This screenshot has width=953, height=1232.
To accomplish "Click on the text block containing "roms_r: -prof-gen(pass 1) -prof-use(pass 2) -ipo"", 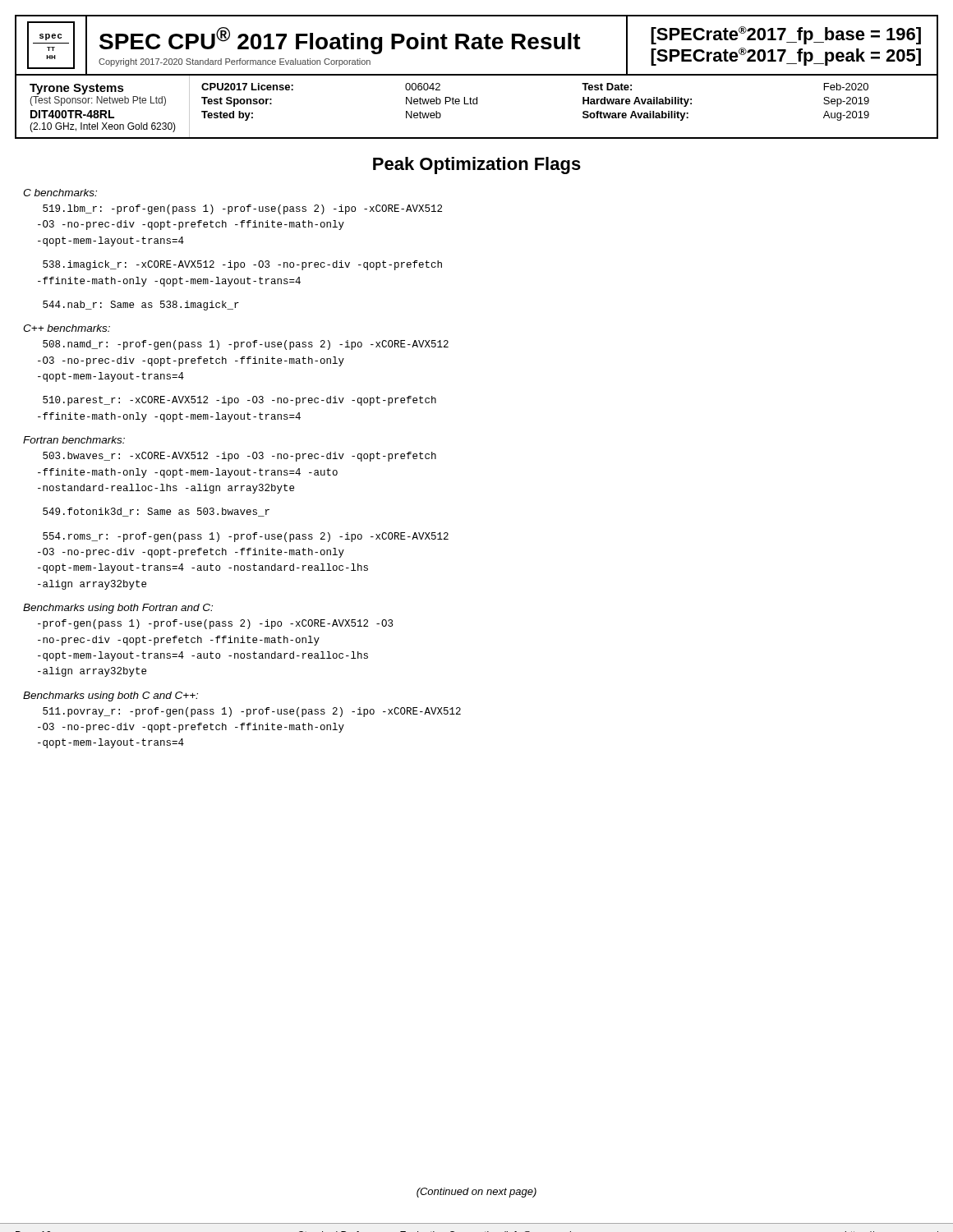I will point(246,537).
